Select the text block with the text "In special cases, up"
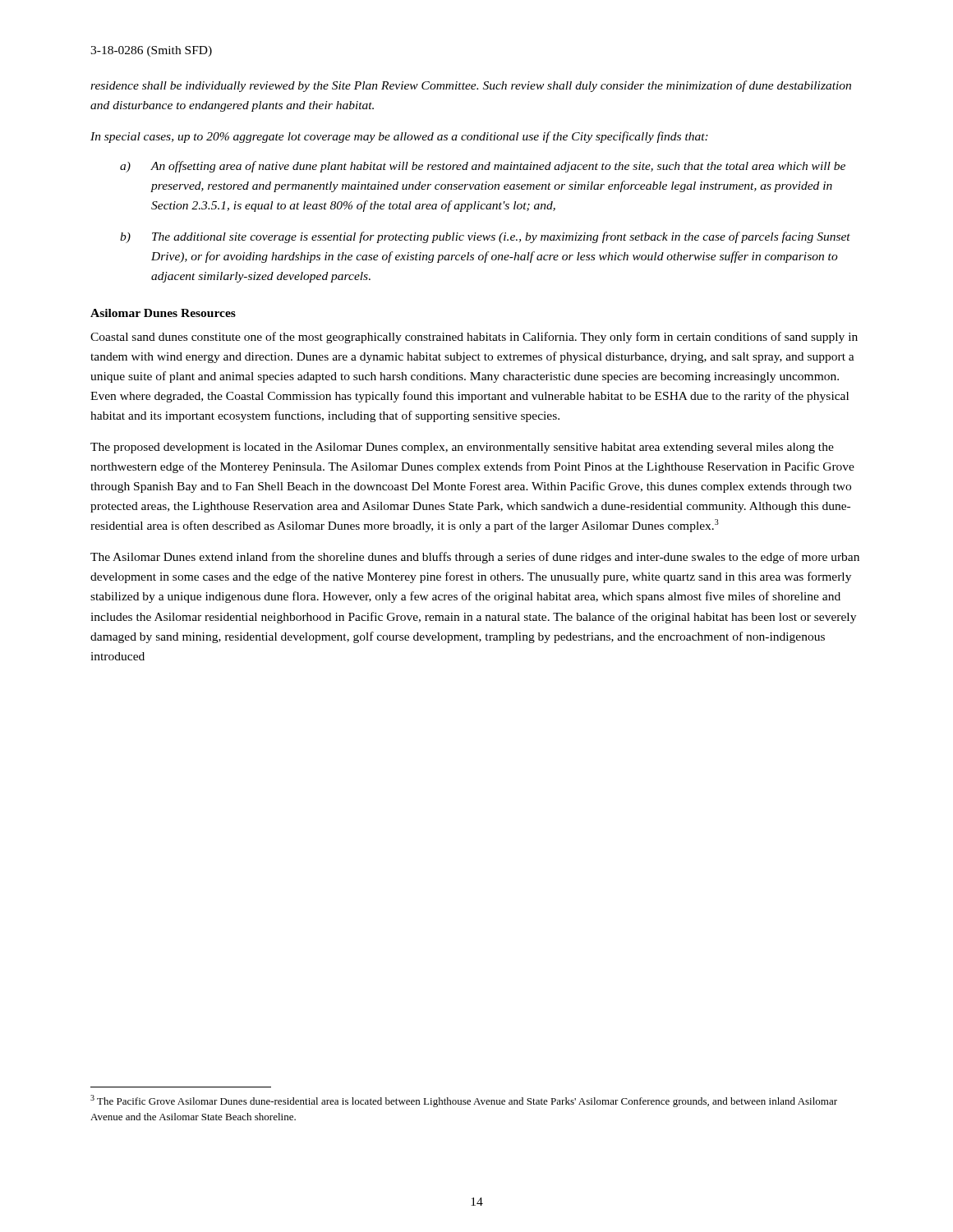This screenshot has width=953, height=1232. click(x=400, y=136)
